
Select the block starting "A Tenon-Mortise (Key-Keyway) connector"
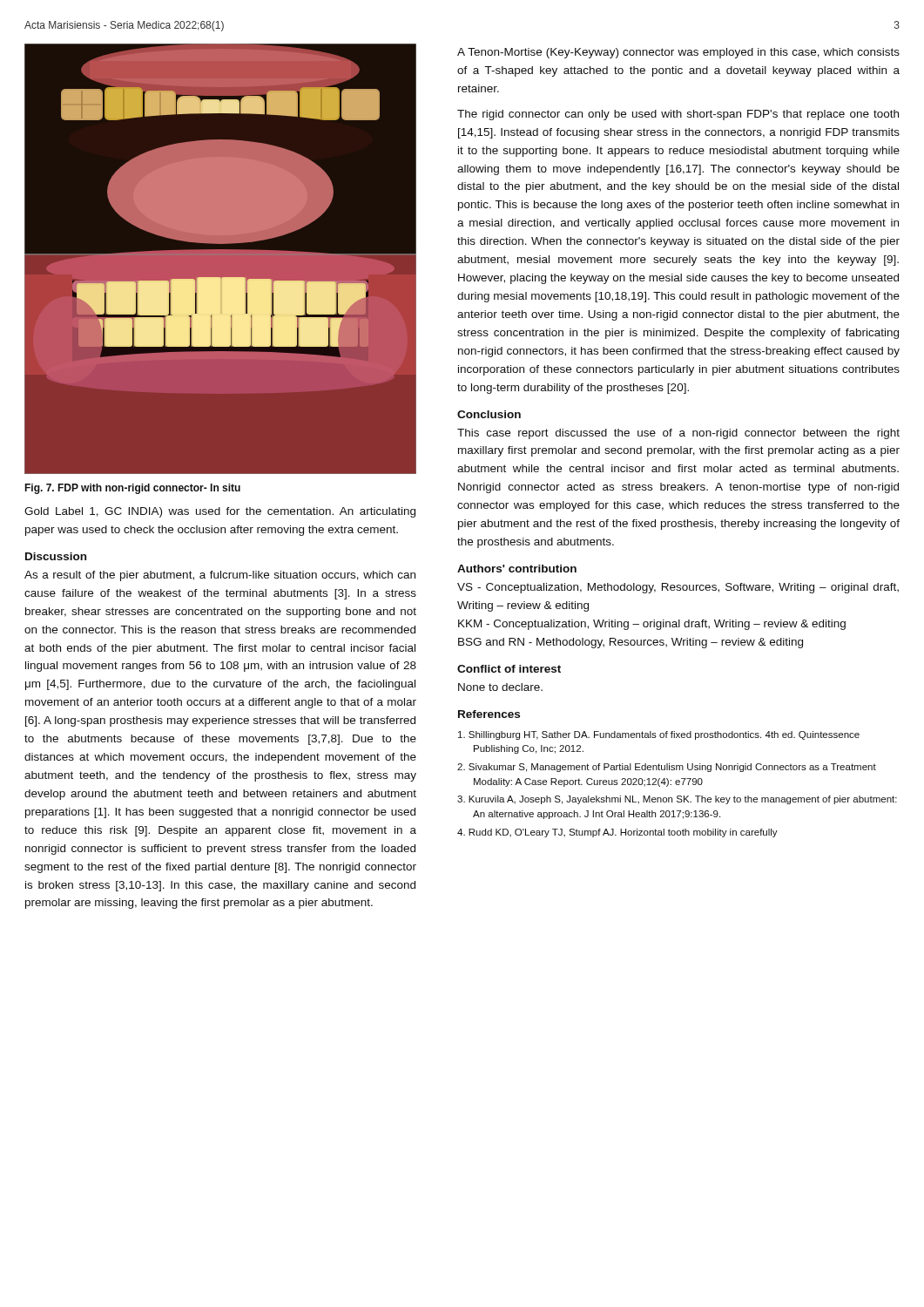pos(678,70)
